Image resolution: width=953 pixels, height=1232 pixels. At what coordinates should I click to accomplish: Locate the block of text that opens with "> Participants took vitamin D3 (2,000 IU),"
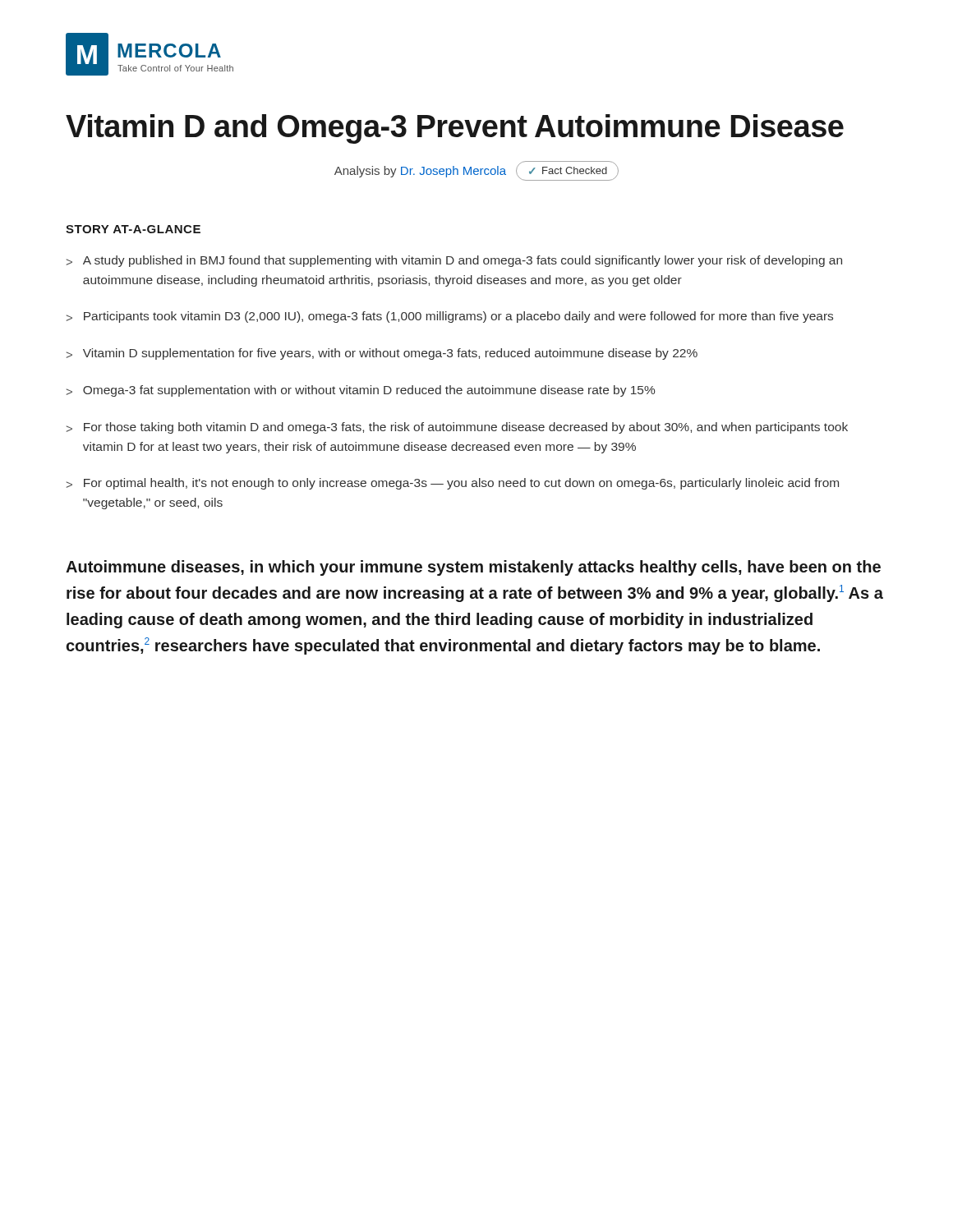point(476,316)
